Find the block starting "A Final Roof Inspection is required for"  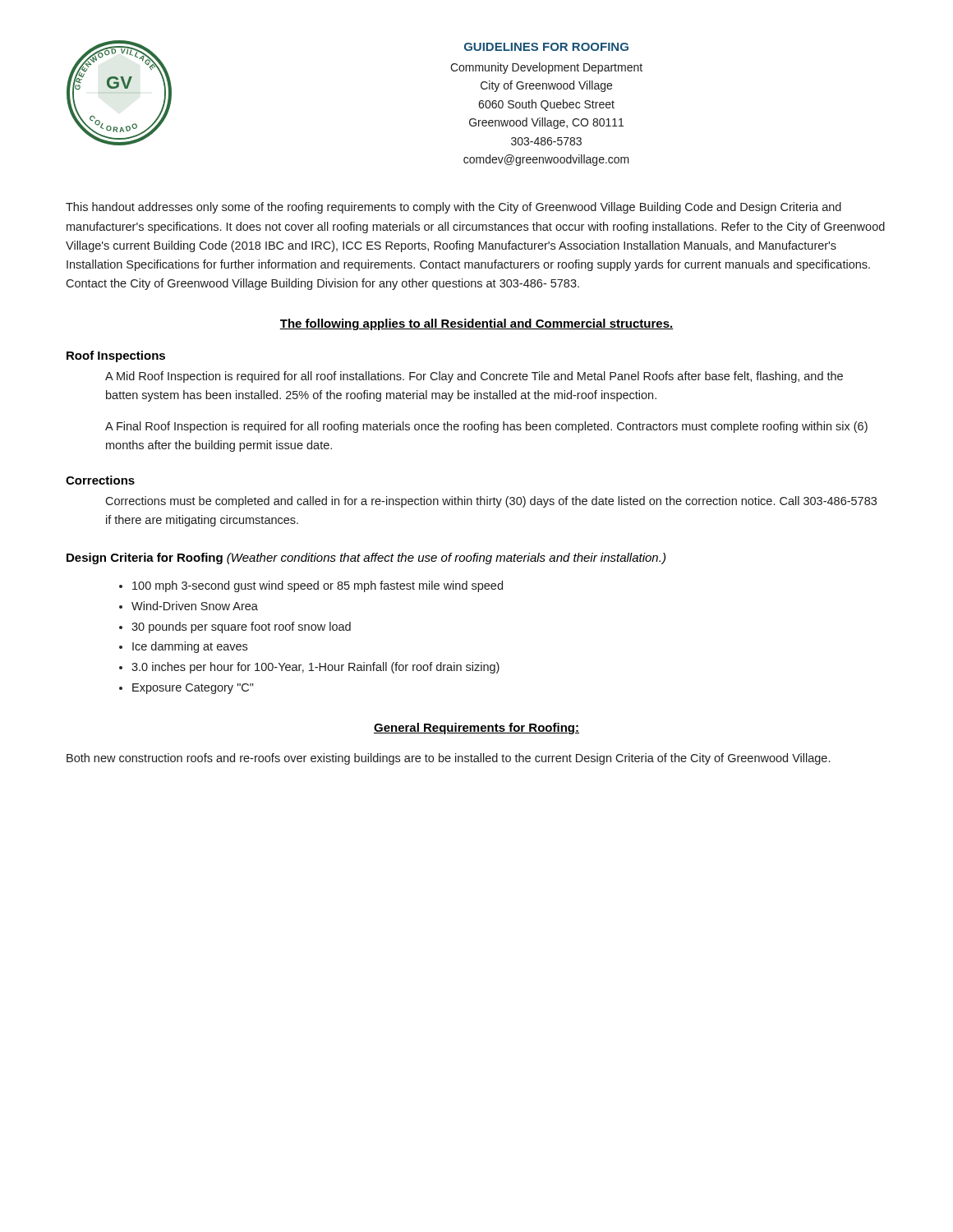pyautogui.click(x=487, y=436)
